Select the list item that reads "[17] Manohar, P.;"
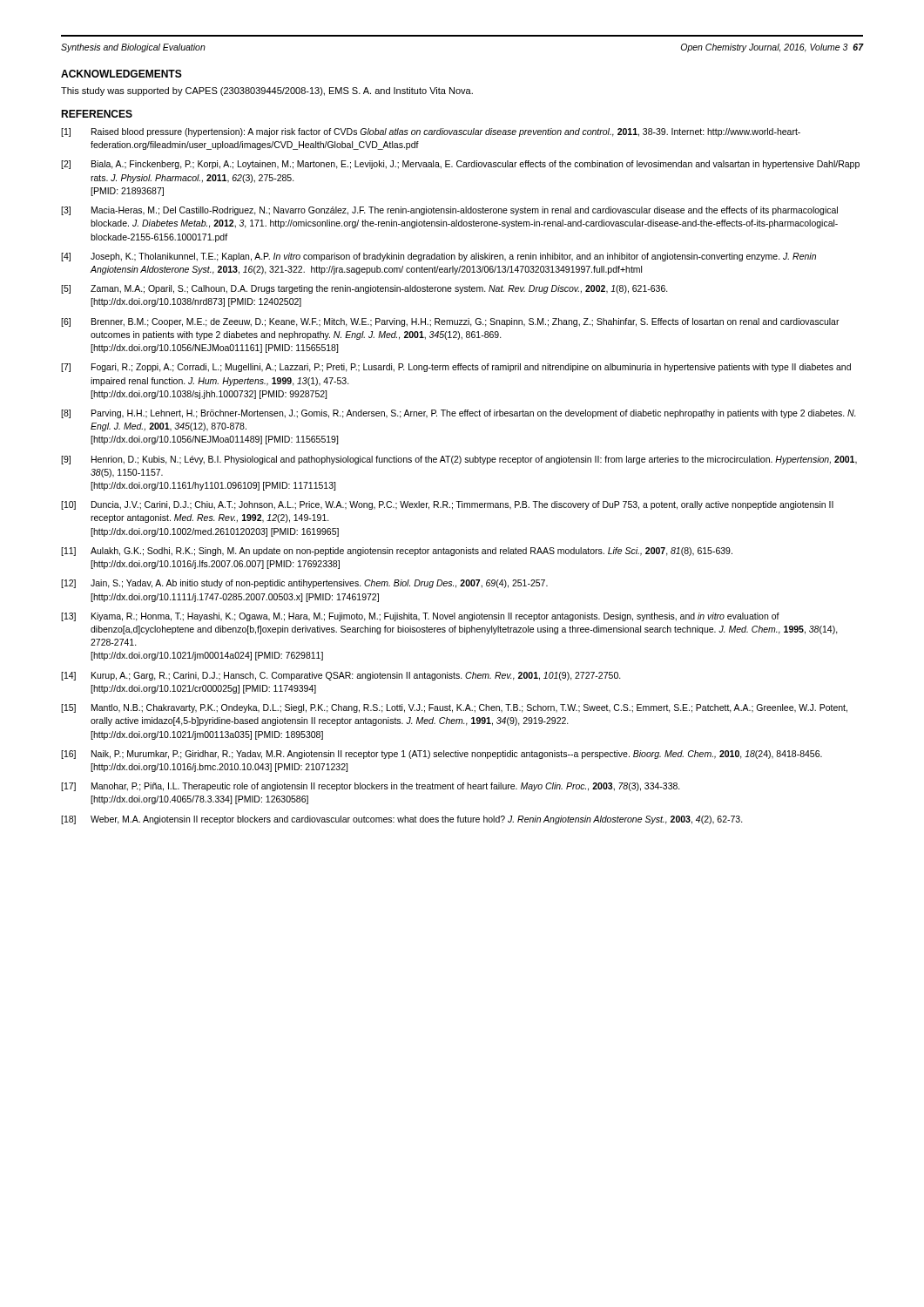The height and width of the screenshot is (1307, 924). pyautogui.click(x=462, y=793)
